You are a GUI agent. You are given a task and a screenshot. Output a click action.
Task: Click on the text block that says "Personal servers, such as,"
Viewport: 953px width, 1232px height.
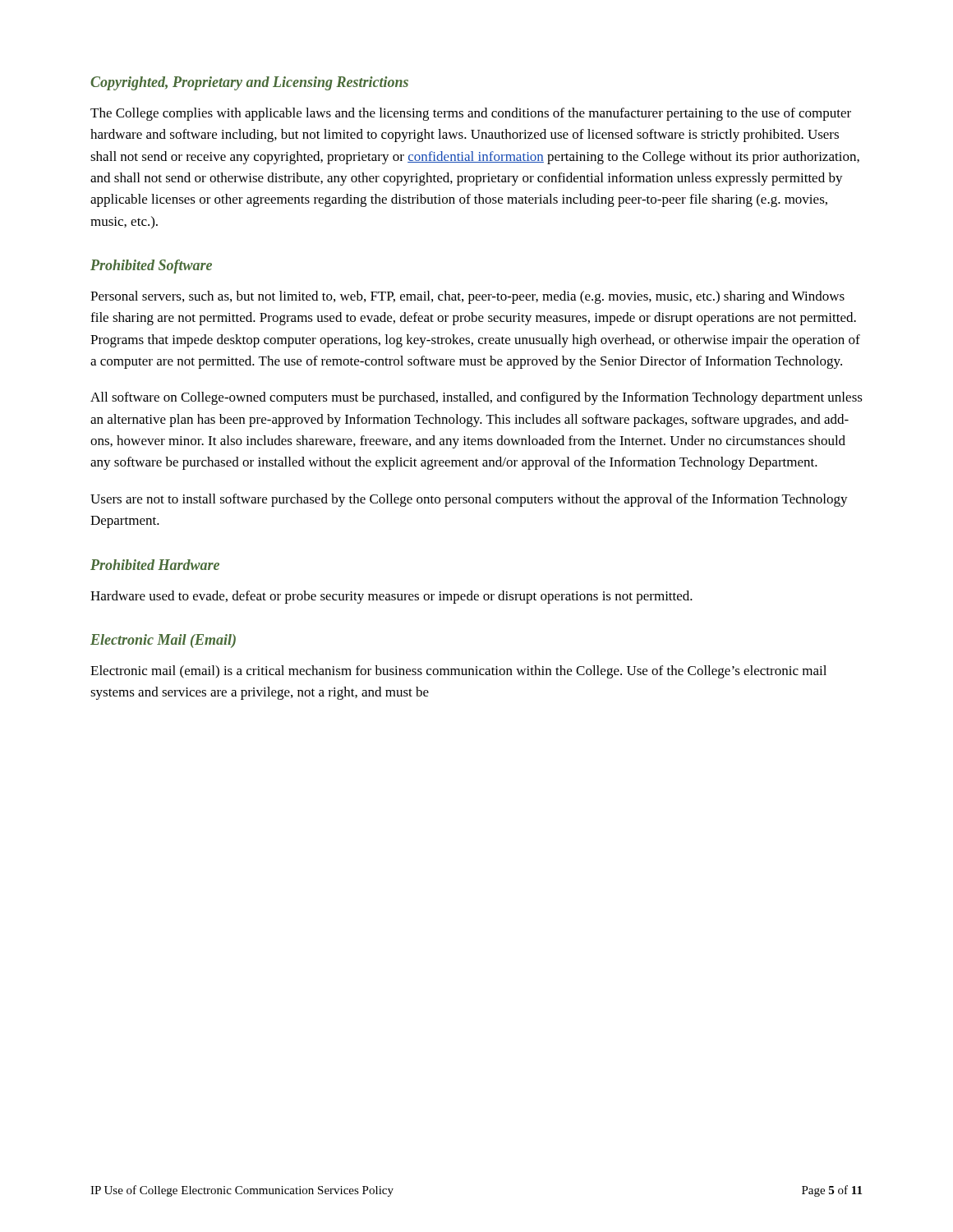(475, 329)
